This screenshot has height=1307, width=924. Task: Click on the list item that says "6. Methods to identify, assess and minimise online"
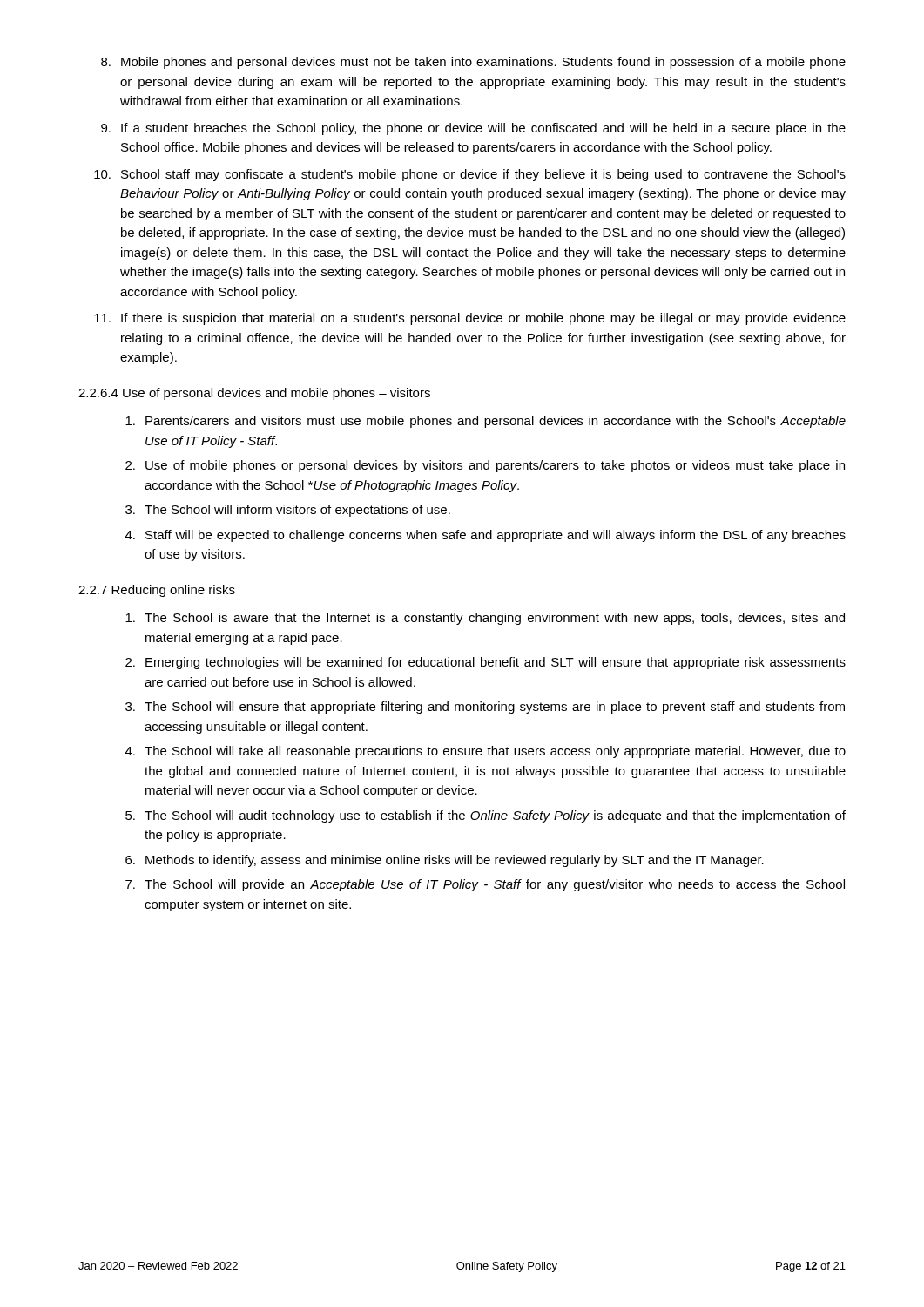coord(479,860)
